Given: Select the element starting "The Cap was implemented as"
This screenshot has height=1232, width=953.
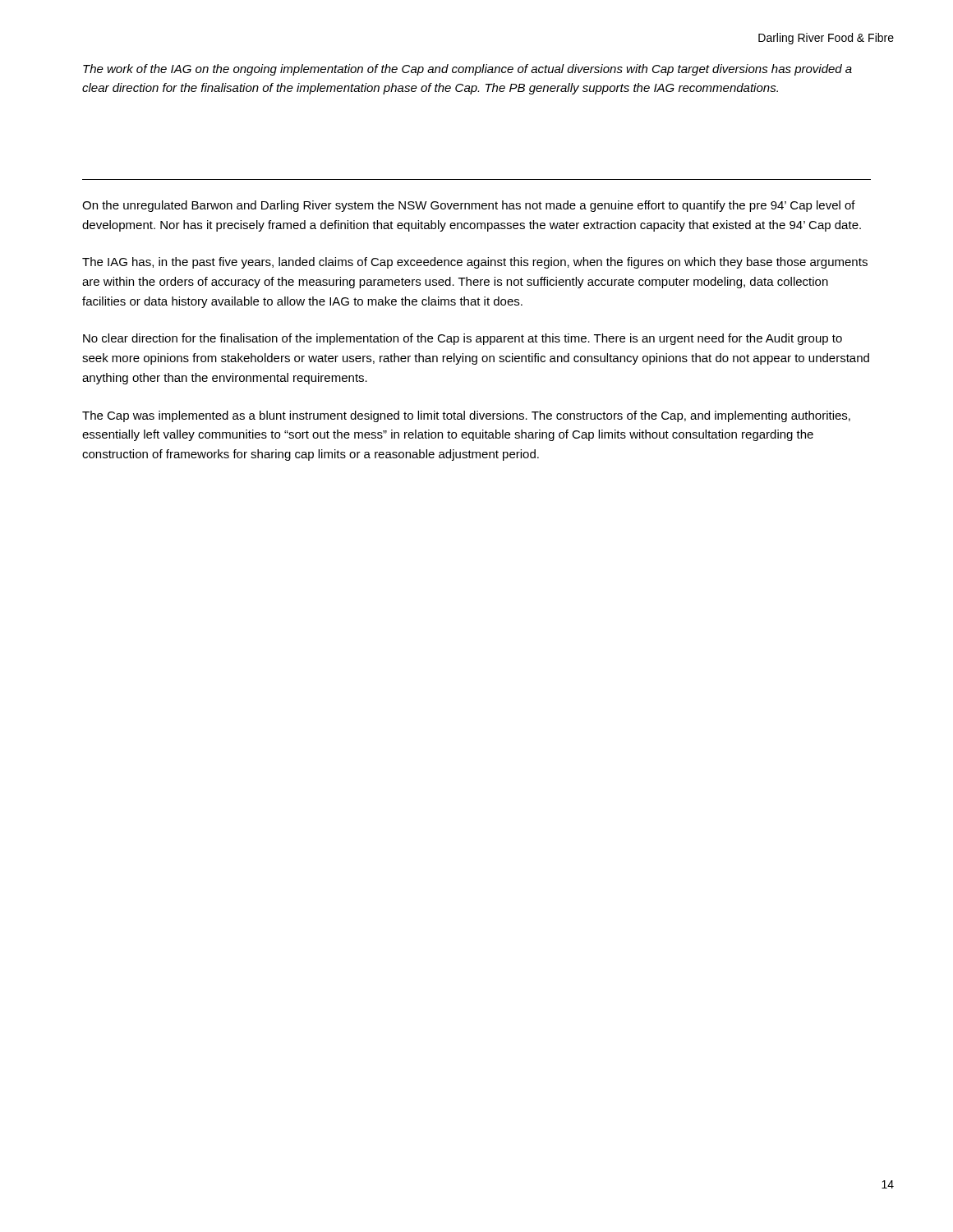Looking at the screenshot, I should tap(476, 435).
